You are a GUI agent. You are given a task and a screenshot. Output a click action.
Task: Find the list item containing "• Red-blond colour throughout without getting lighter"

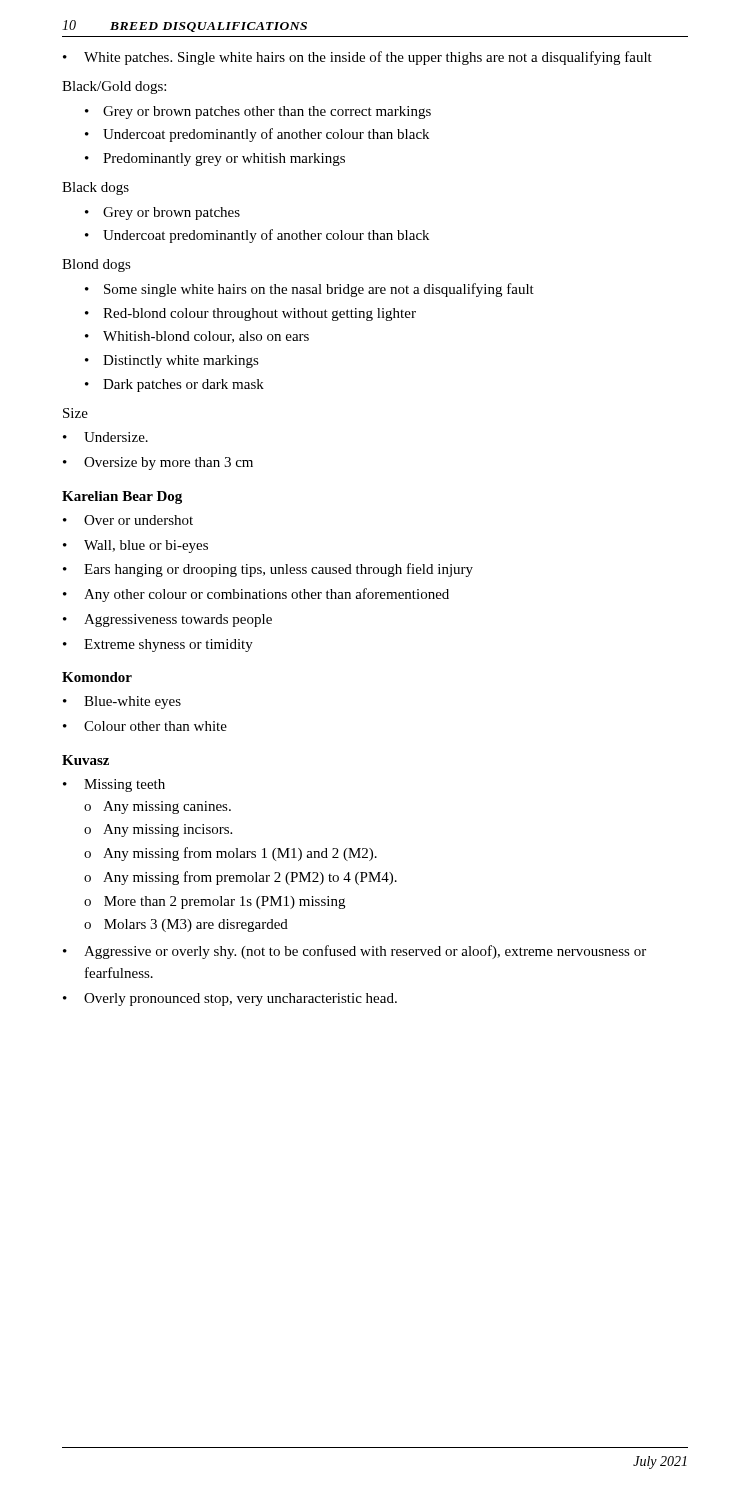click(x=250, y=313)
